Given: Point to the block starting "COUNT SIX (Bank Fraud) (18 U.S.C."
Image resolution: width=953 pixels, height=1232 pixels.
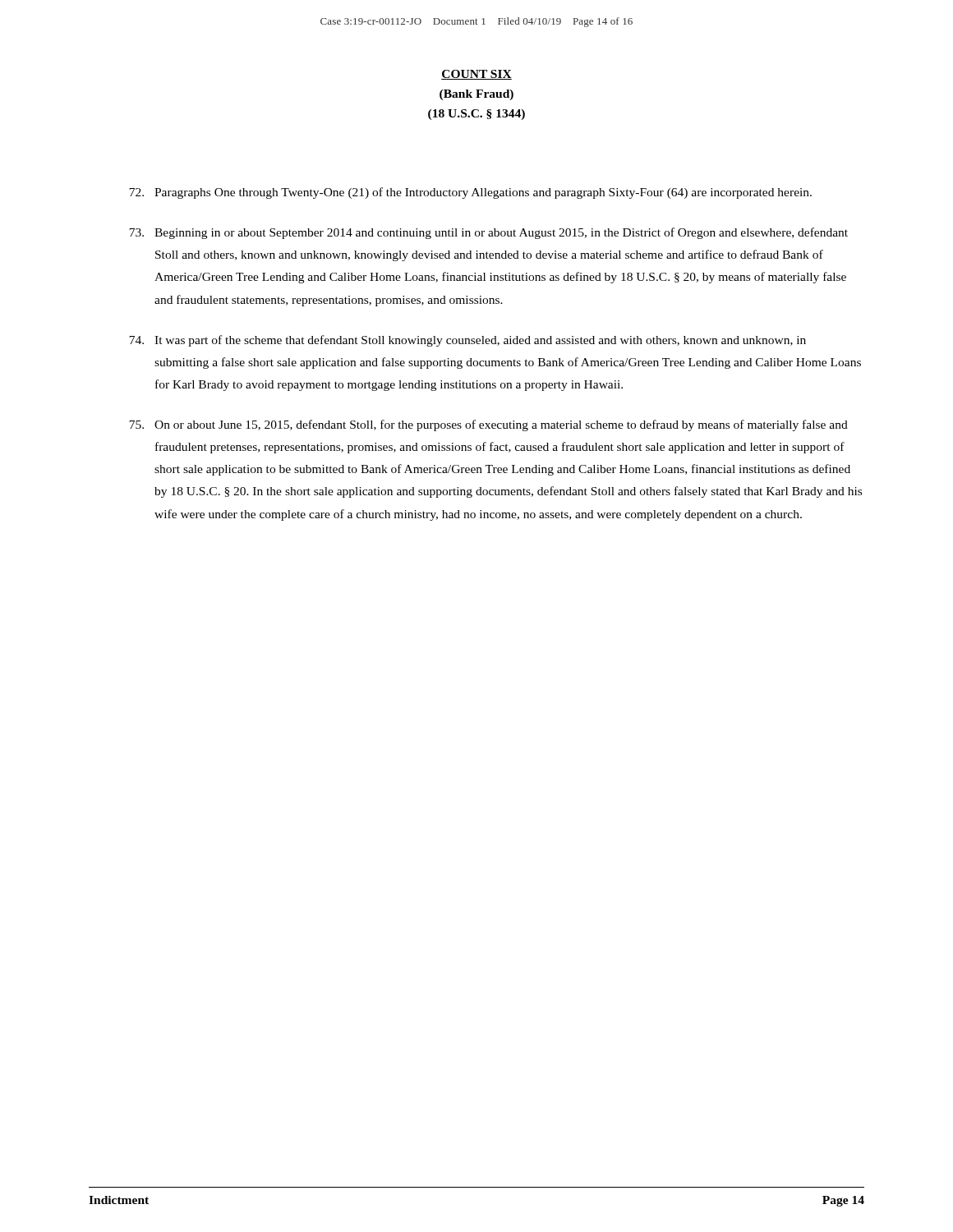Looking at the screenshot, I should pos(476,94).
